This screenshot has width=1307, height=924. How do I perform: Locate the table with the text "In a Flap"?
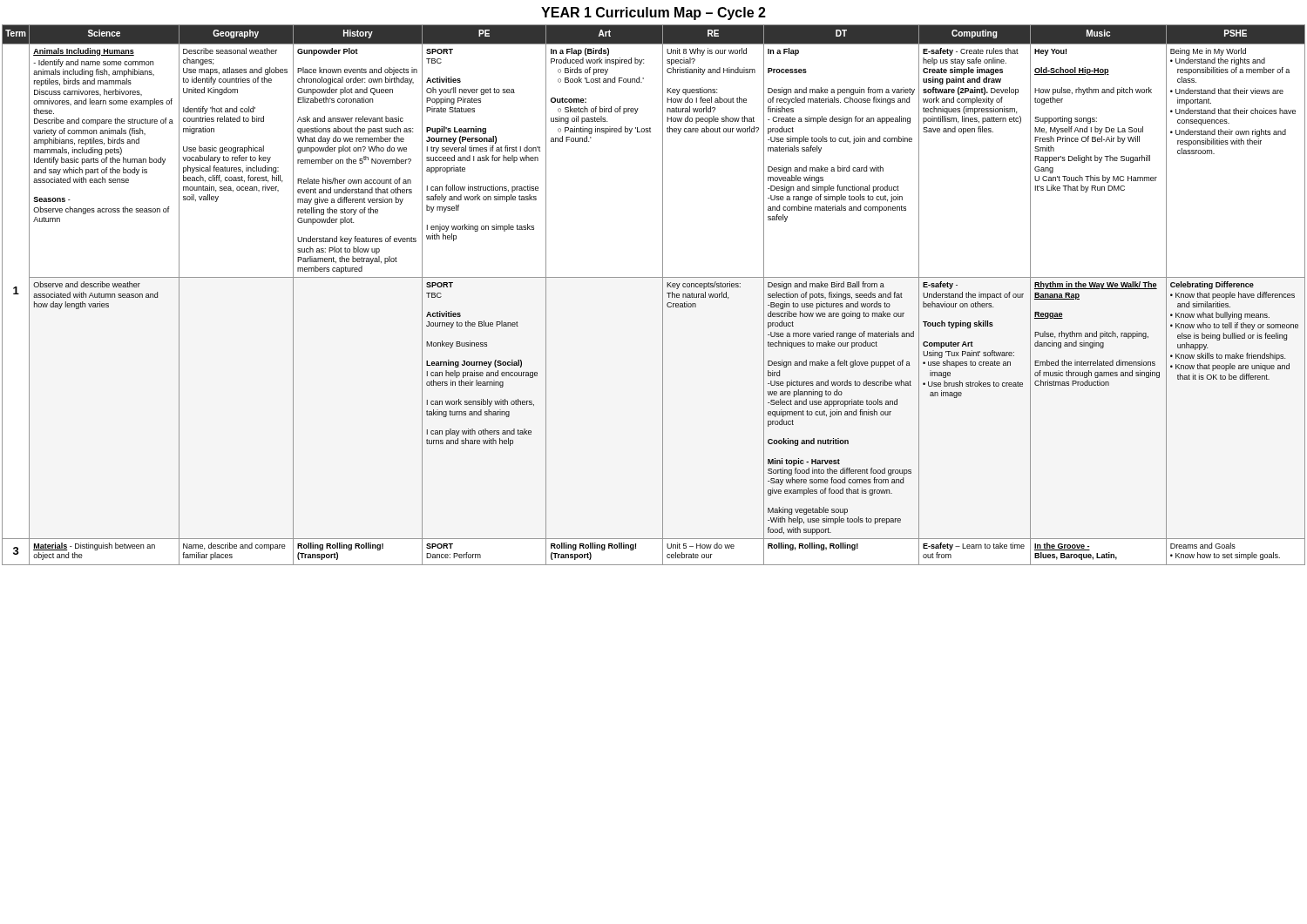[x=654, y=295]
